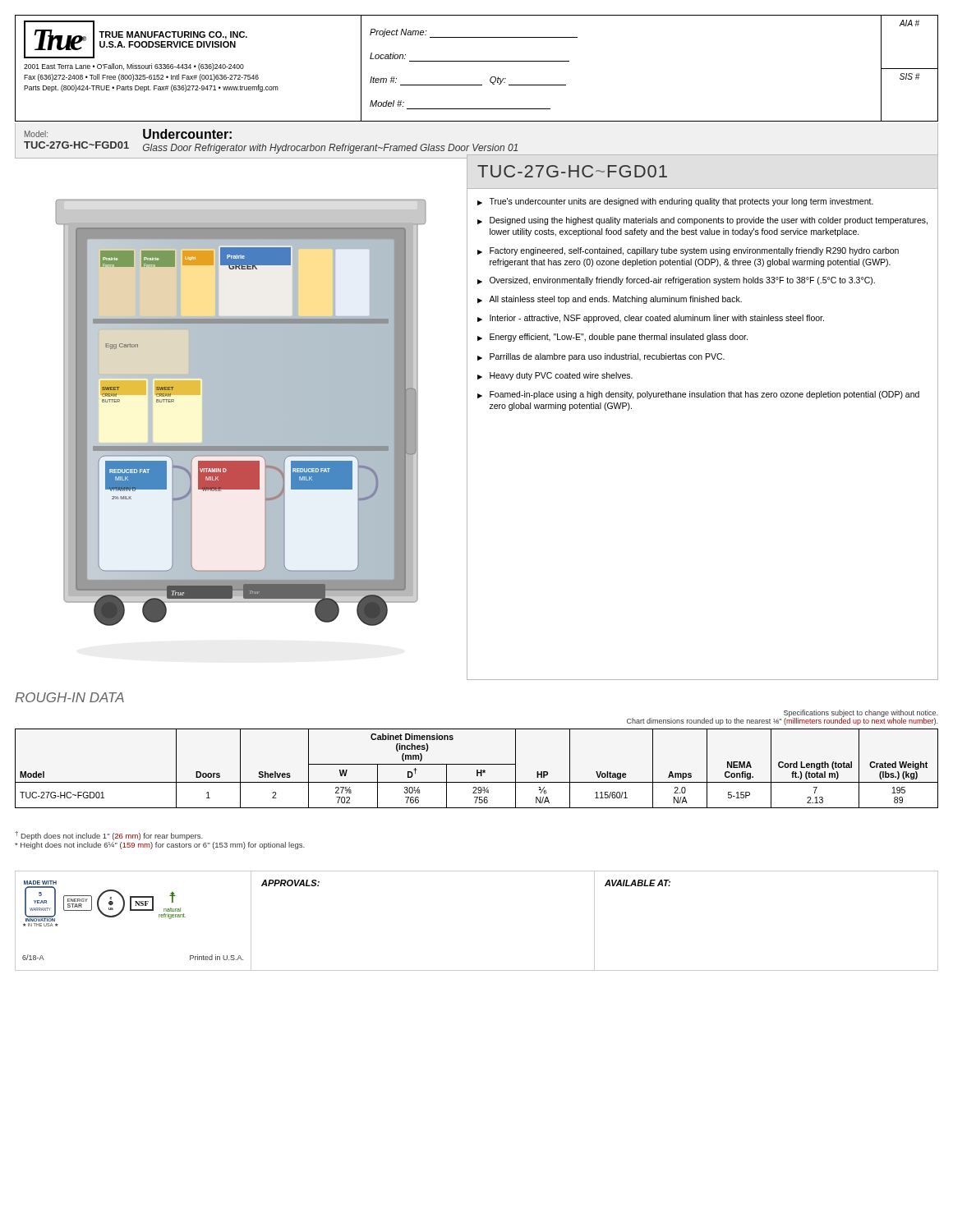
Task: Click on the list item that reads "► Interior - attractive, NSF"
Action: (x=650, y=319)
